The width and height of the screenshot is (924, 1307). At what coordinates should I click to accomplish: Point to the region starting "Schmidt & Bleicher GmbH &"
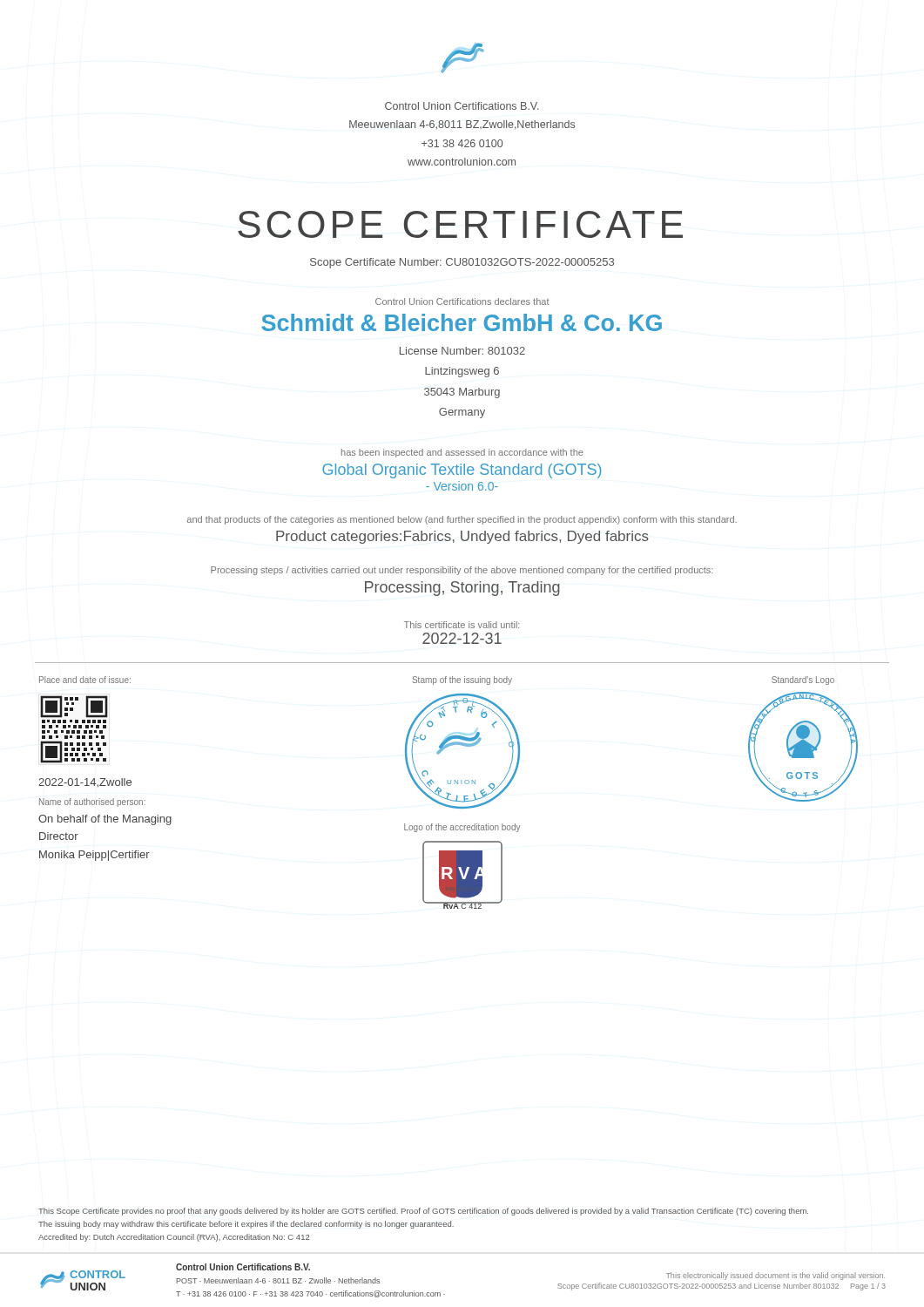(462, 324)
